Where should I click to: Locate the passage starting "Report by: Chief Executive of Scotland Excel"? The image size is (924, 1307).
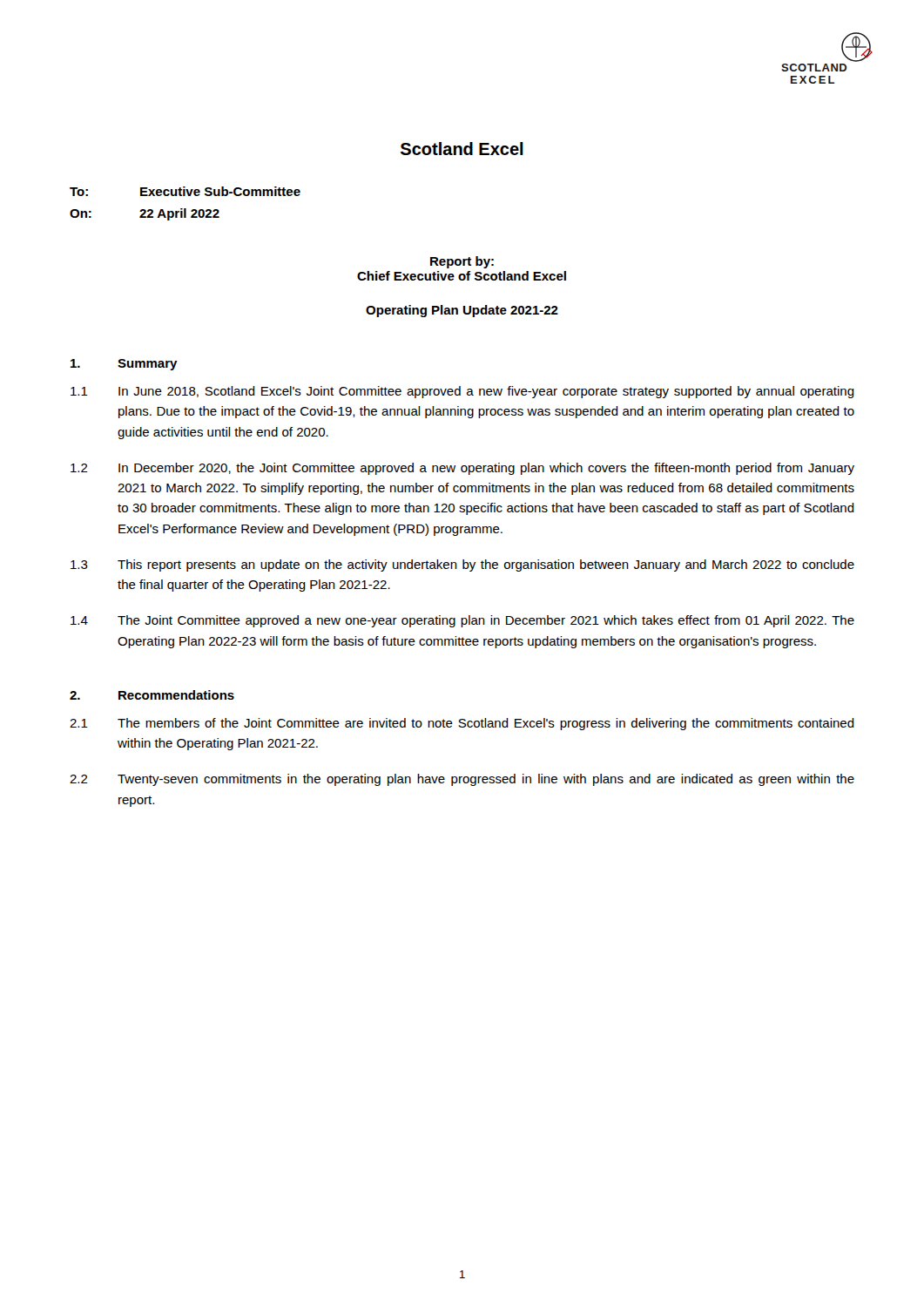coord(462,268)
